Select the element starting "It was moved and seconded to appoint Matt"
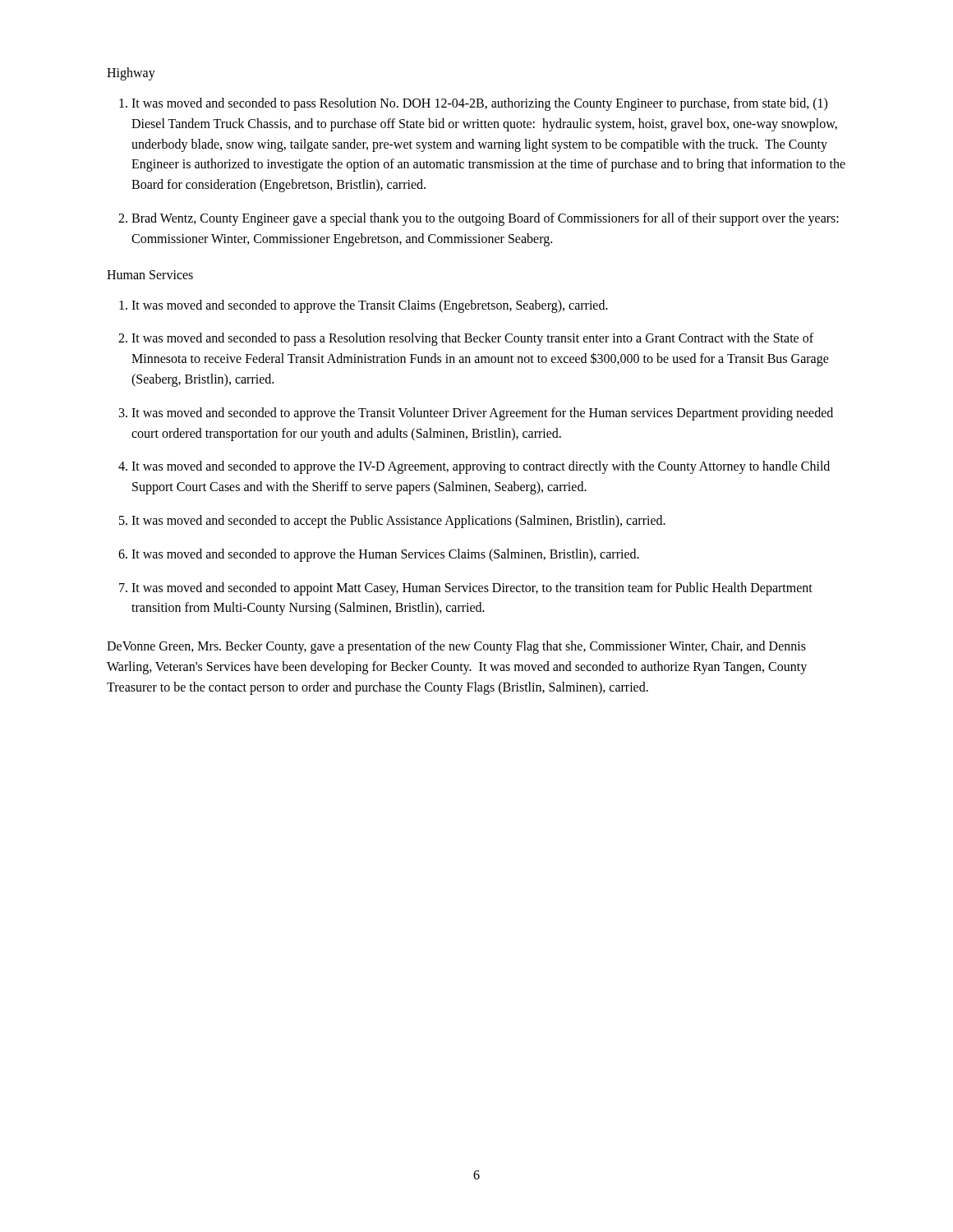 coord(476,598)
